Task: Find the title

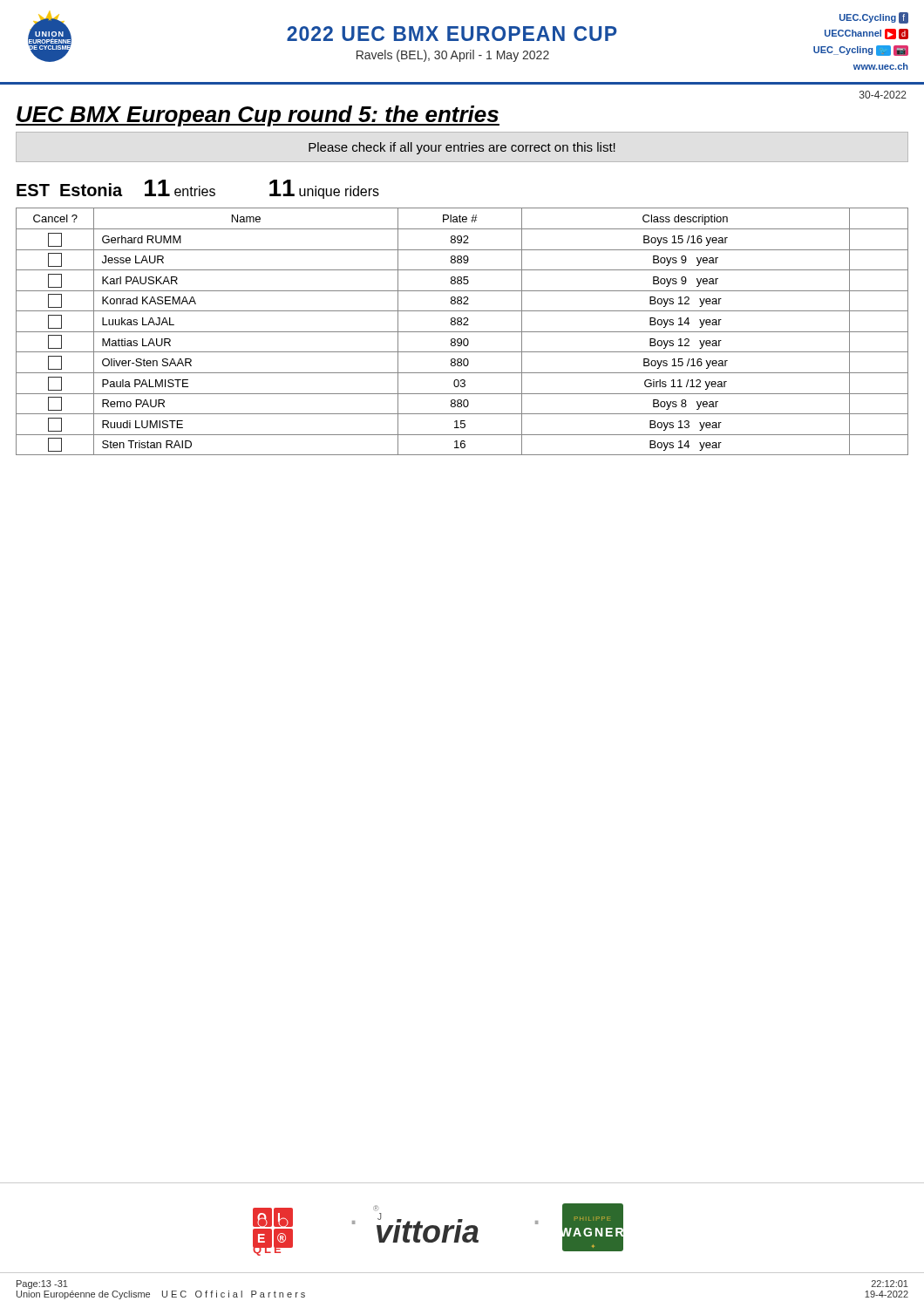Action: [257, 114]
